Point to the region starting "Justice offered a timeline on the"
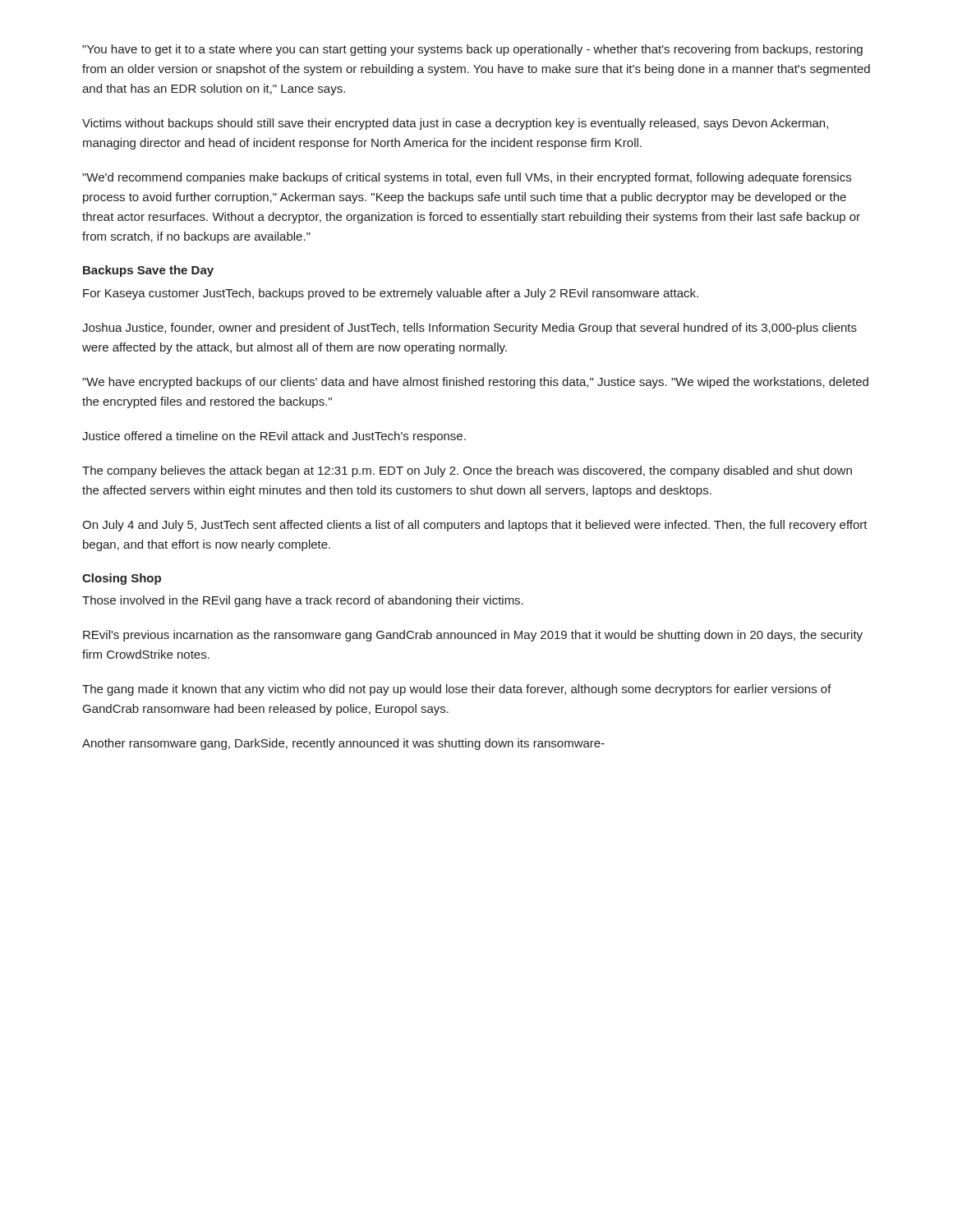 click(x=274, y=435)
